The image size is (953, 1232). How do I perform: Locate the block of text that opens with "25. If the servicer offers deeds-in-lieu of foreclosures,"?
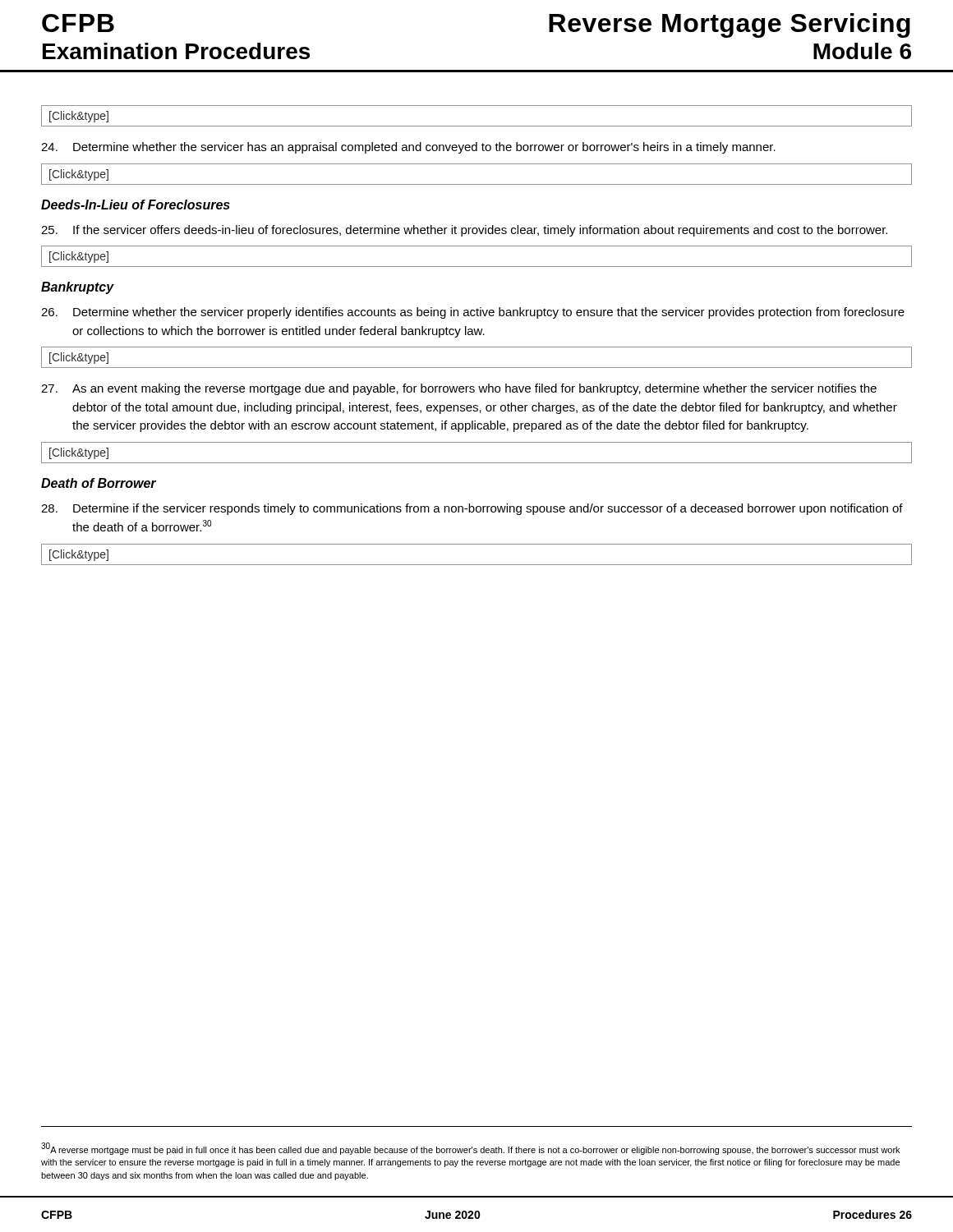coord(476,230)
